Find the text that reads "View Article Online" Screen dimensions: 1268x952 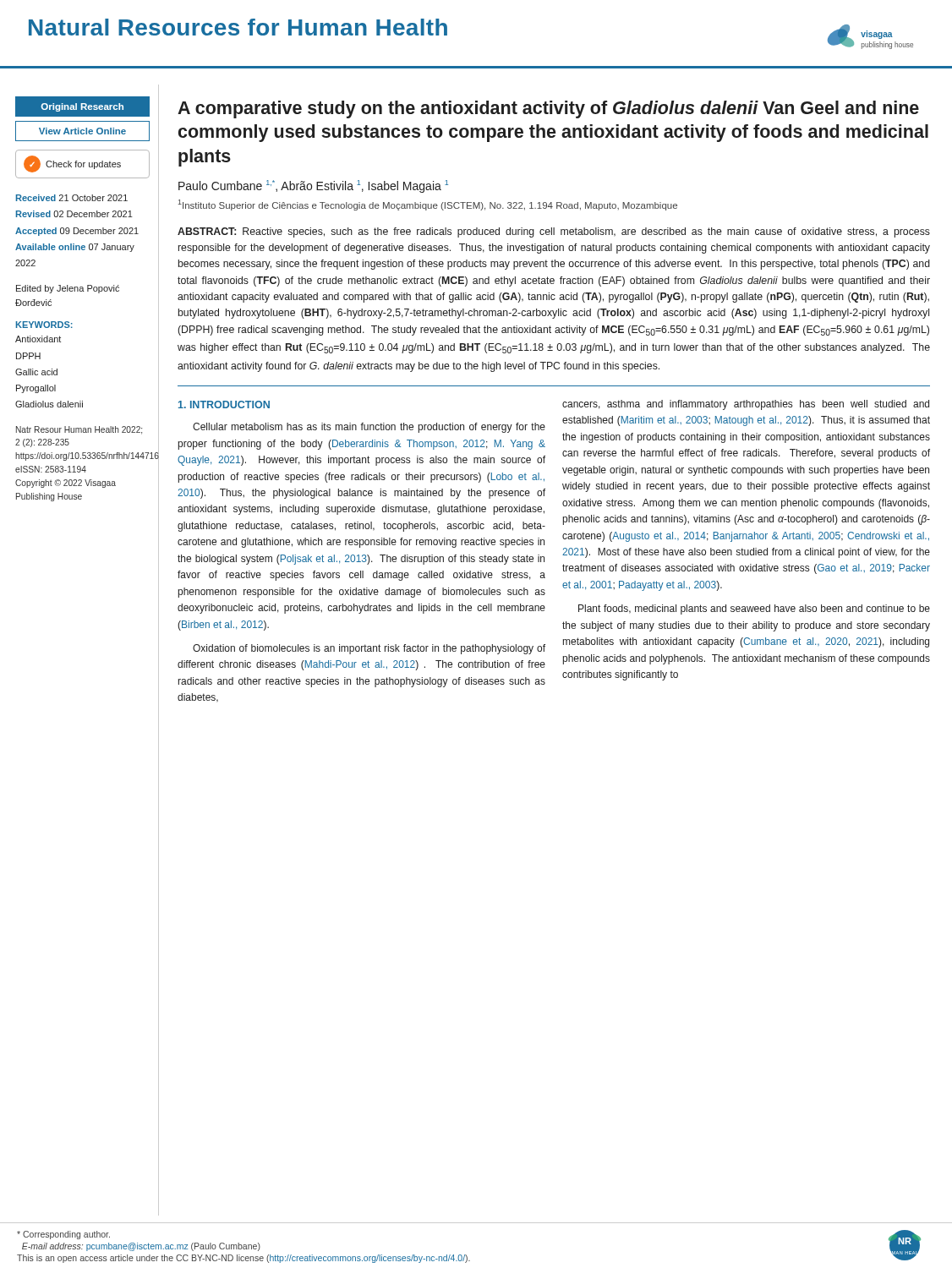pyautogui.click(x=82, y=131)
